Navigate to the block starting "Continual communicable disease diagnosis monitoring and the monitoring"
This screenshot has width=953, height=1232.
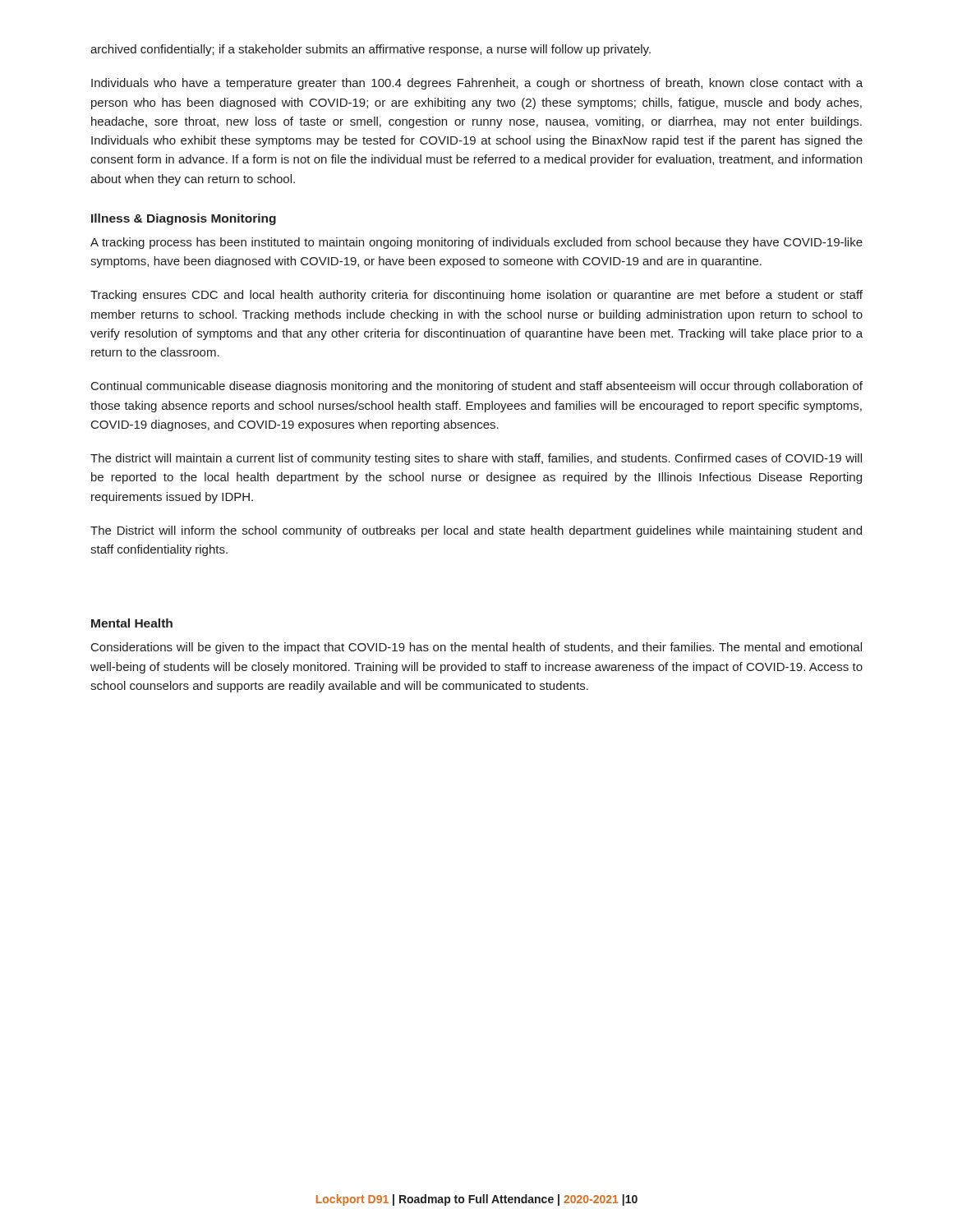coord(476,405)
